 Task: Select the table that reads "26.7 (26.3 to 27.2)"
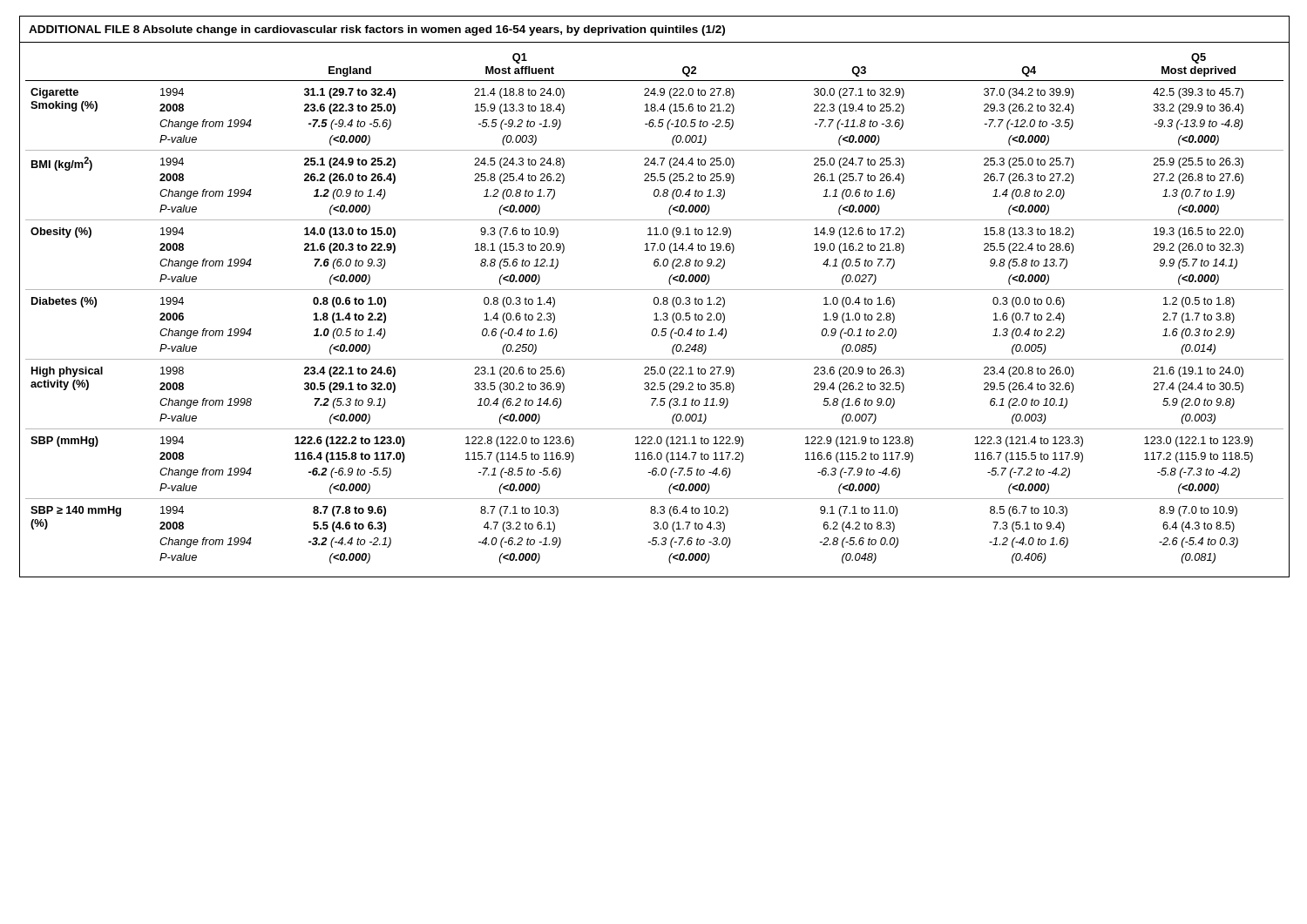point(654,297)
